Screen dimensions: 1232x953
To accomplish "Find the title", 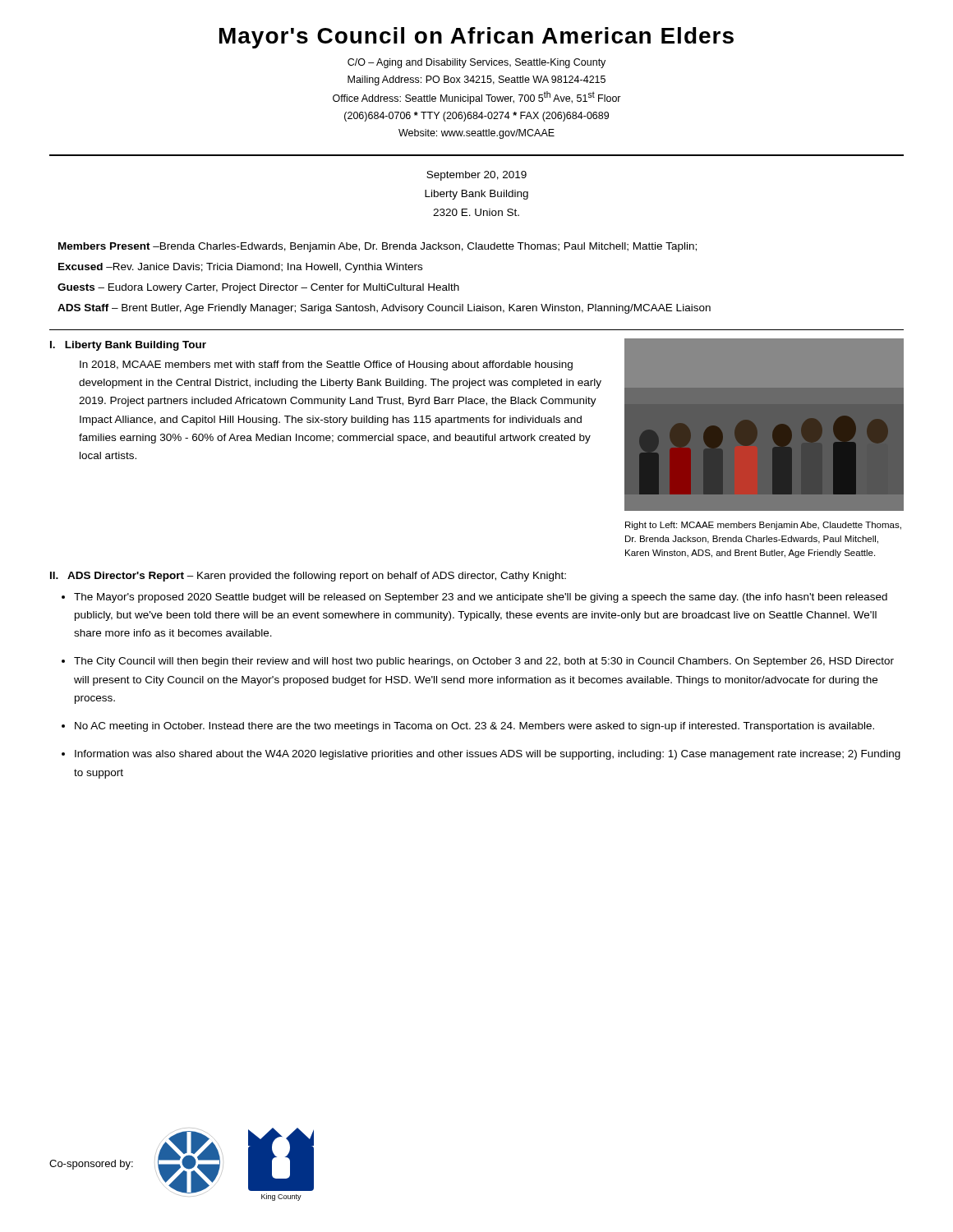I will point(476,82).
